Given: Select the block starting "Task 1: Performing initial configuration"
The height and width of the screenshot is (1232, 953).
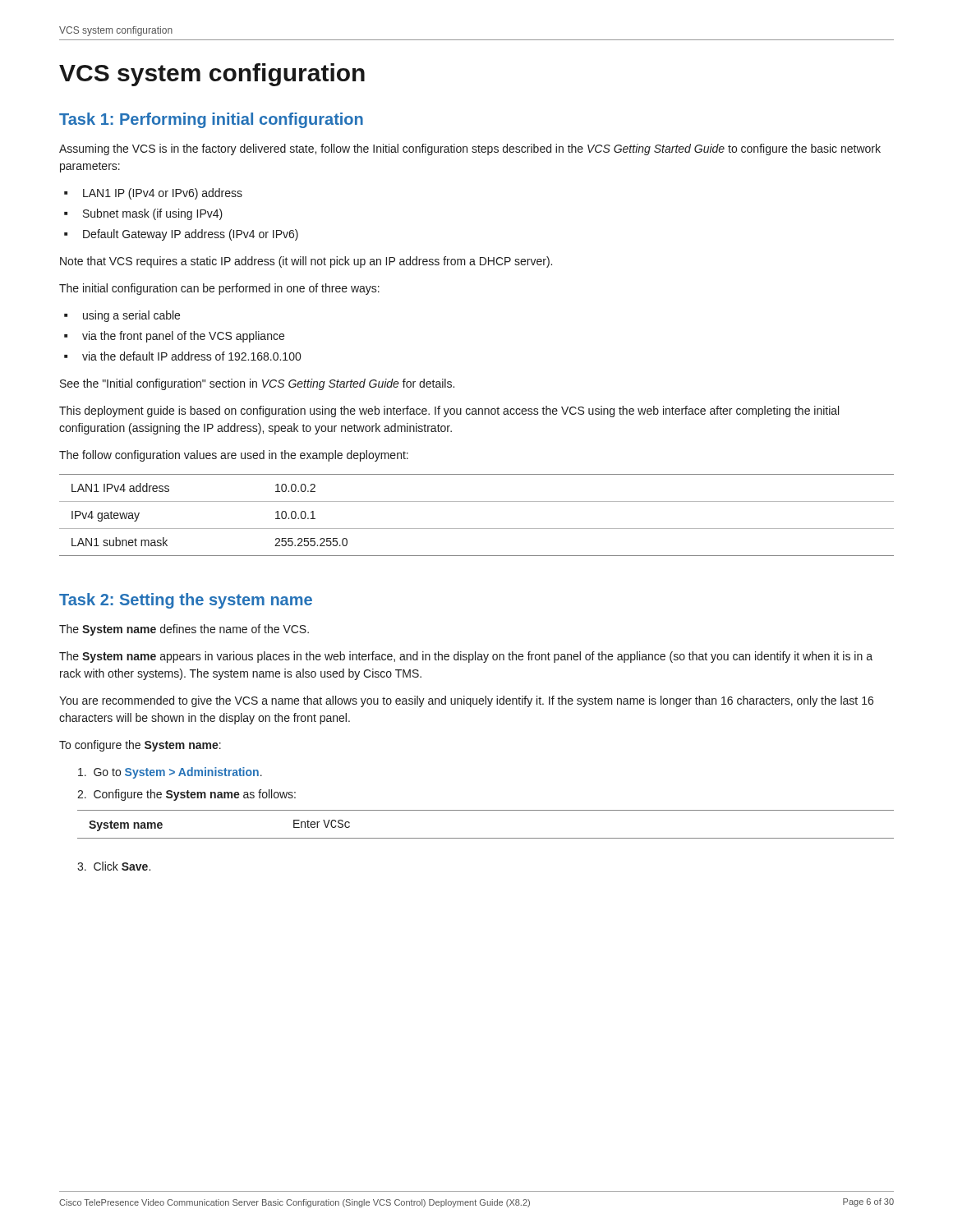Looking at the screenshot, I should click(x=211, y=120).
